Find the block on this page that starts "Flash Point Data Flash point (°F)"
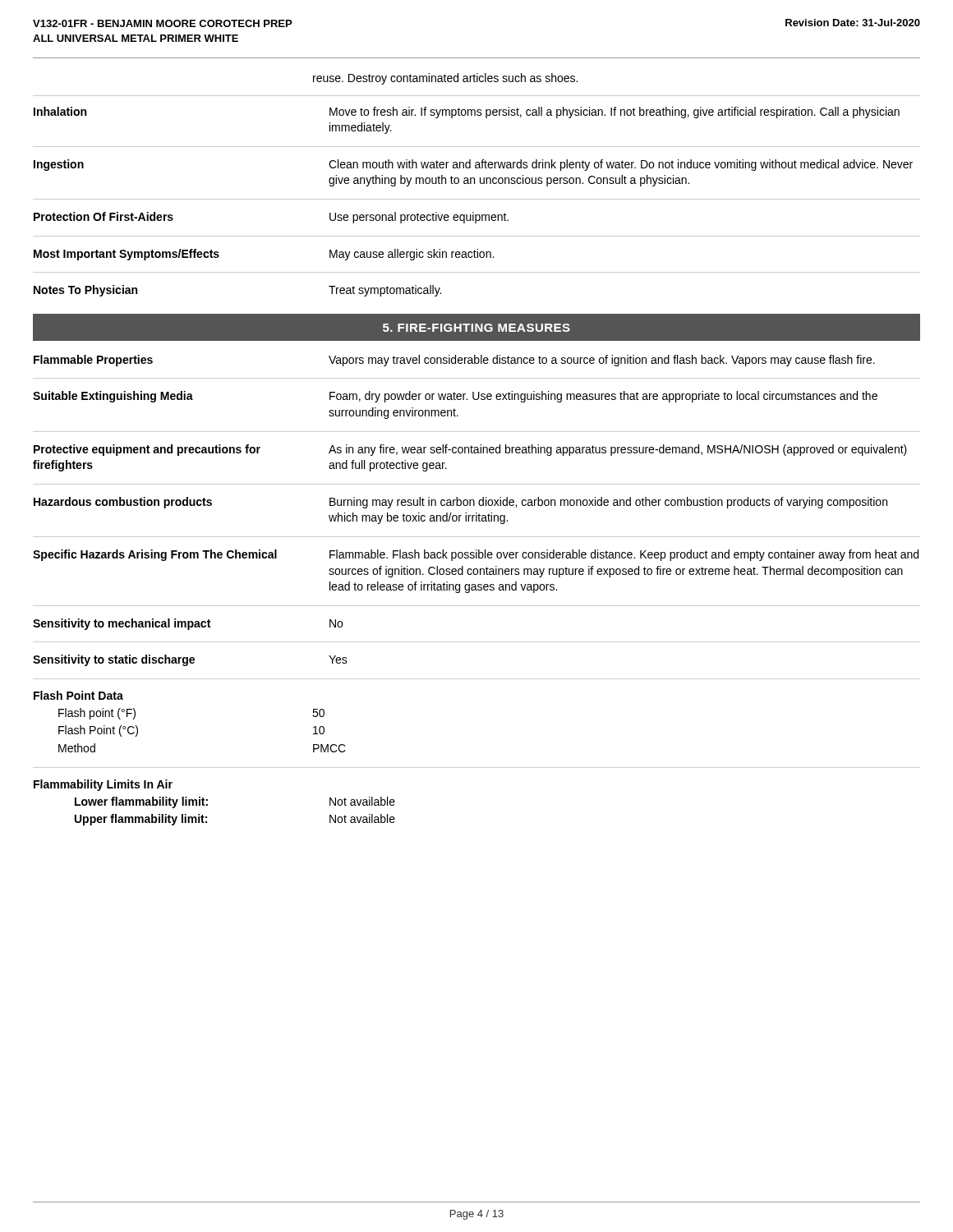 pyautogui.click(x=78, y=695)
